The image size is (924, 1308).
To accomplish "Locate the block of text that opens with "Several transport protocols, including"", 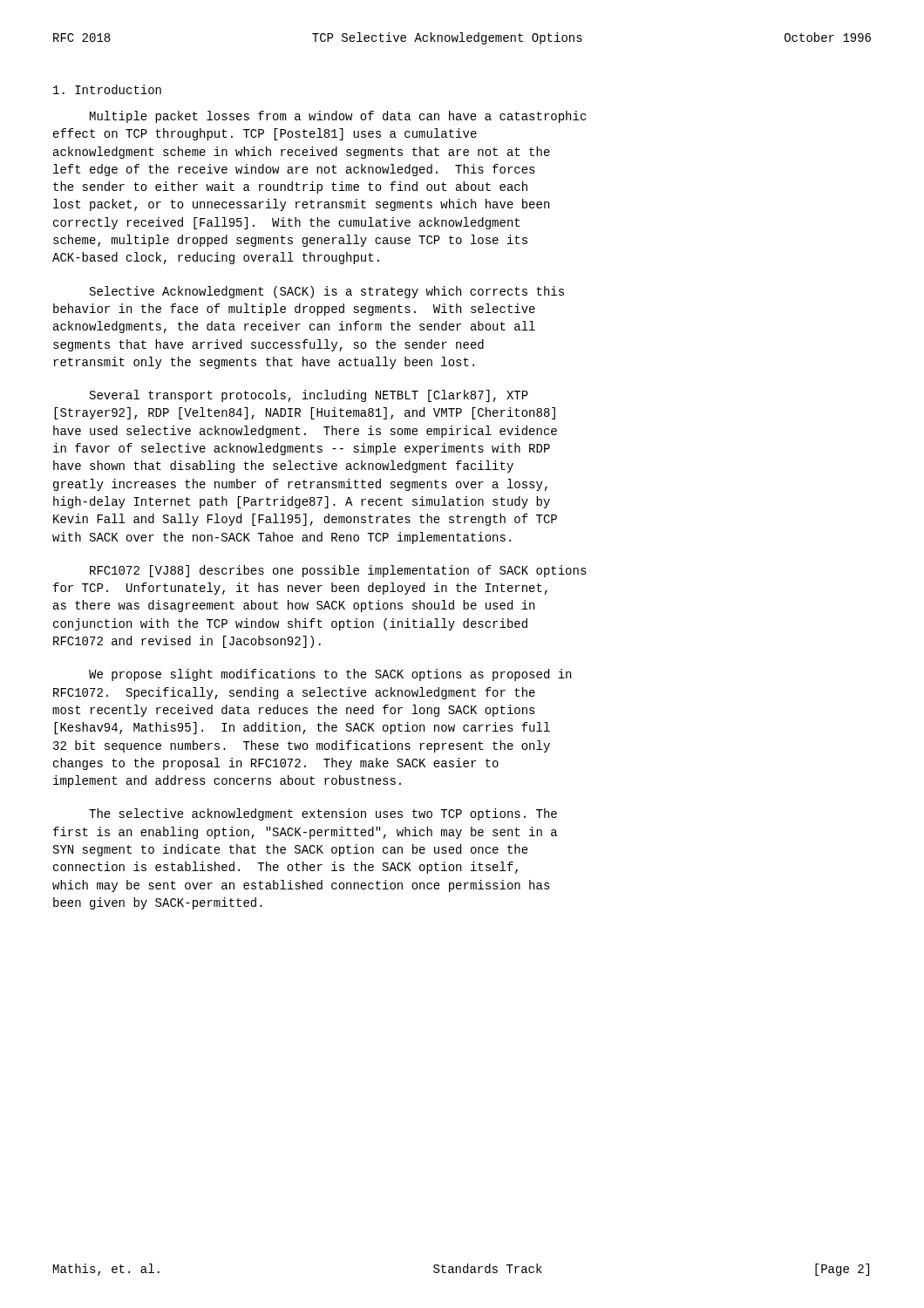I will [305, 467].
